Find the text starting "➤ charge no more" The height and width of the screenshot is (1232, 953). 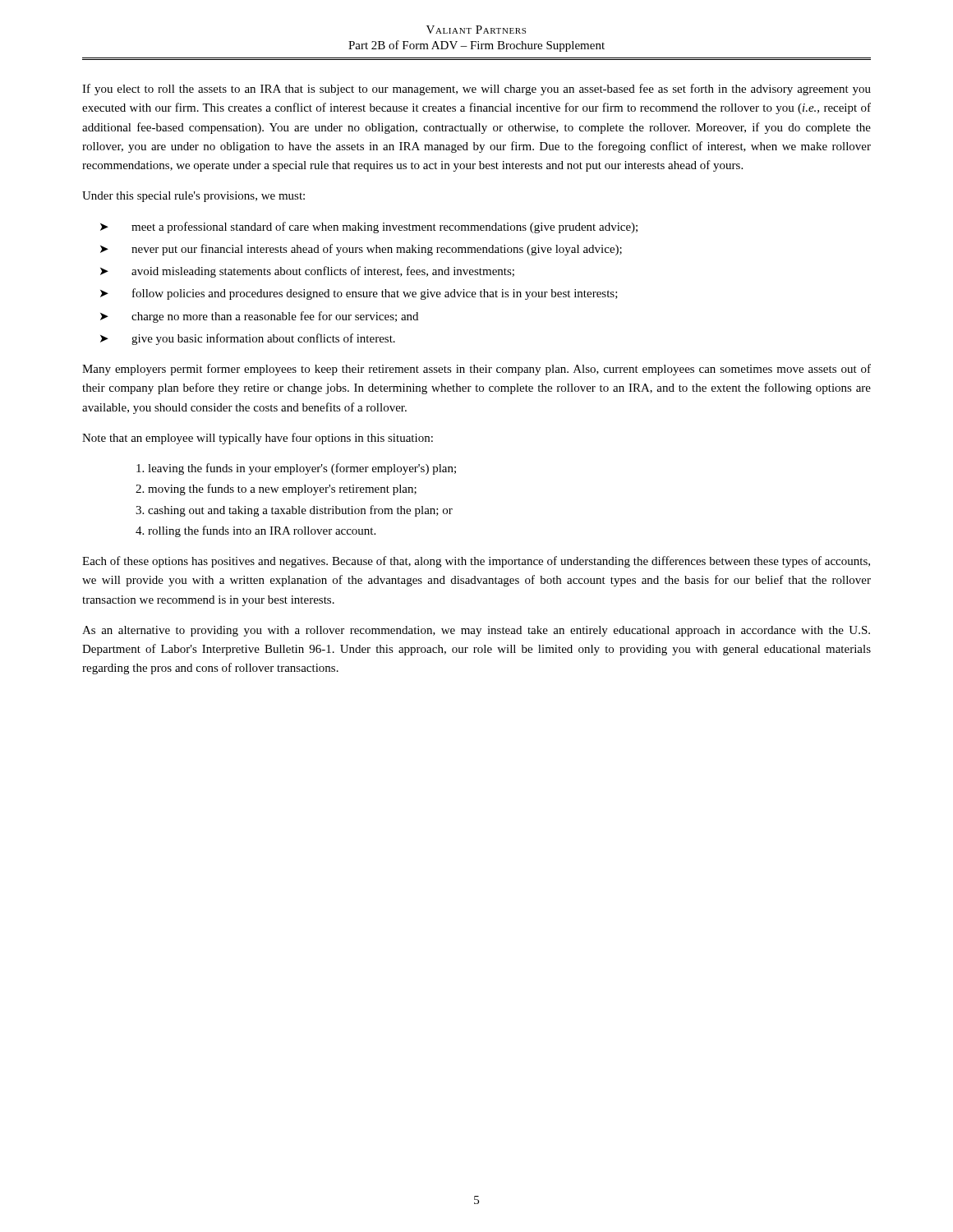259,316
